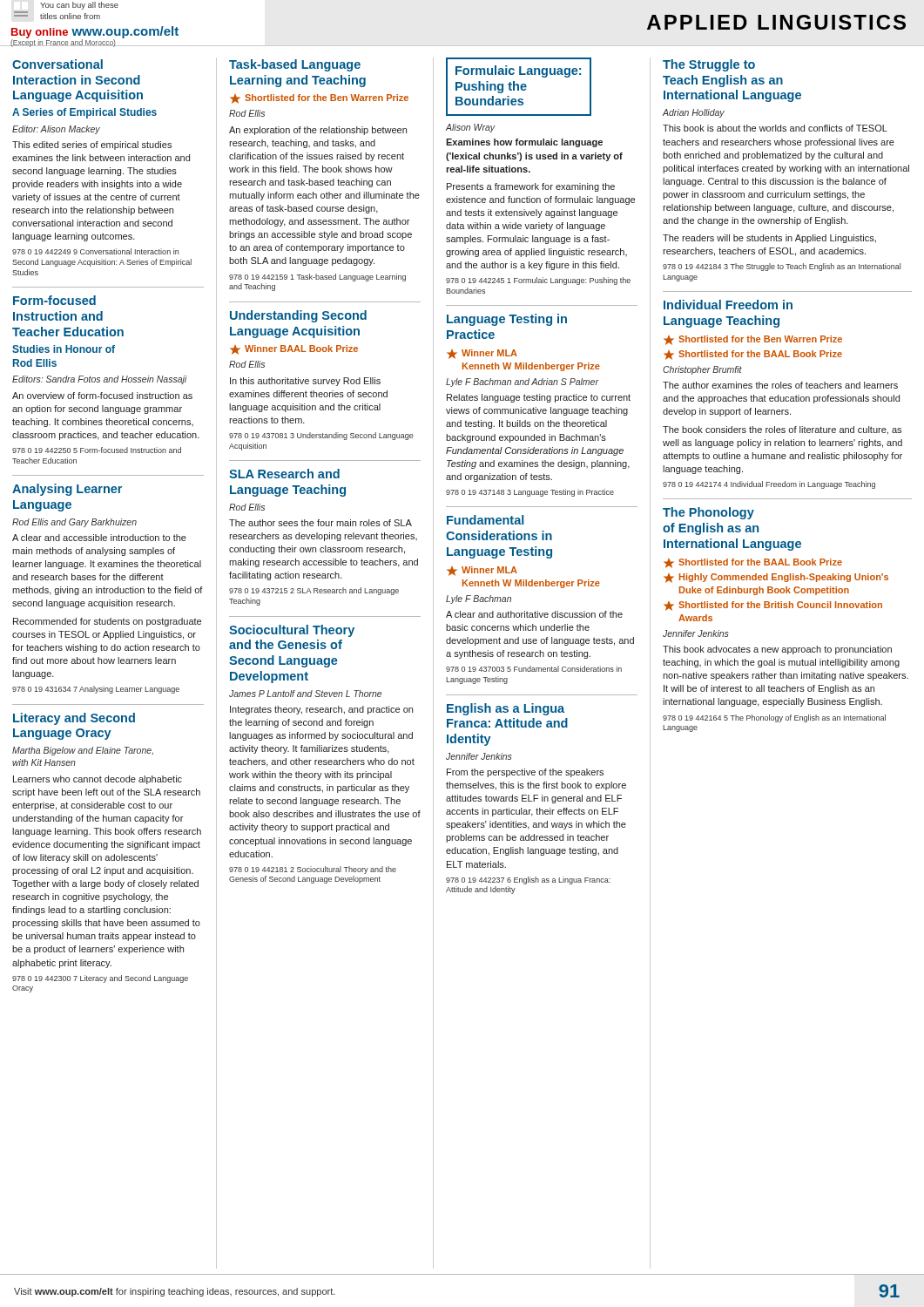
Task: Find "Alison Wray" on this page
Action: point(470,127)
